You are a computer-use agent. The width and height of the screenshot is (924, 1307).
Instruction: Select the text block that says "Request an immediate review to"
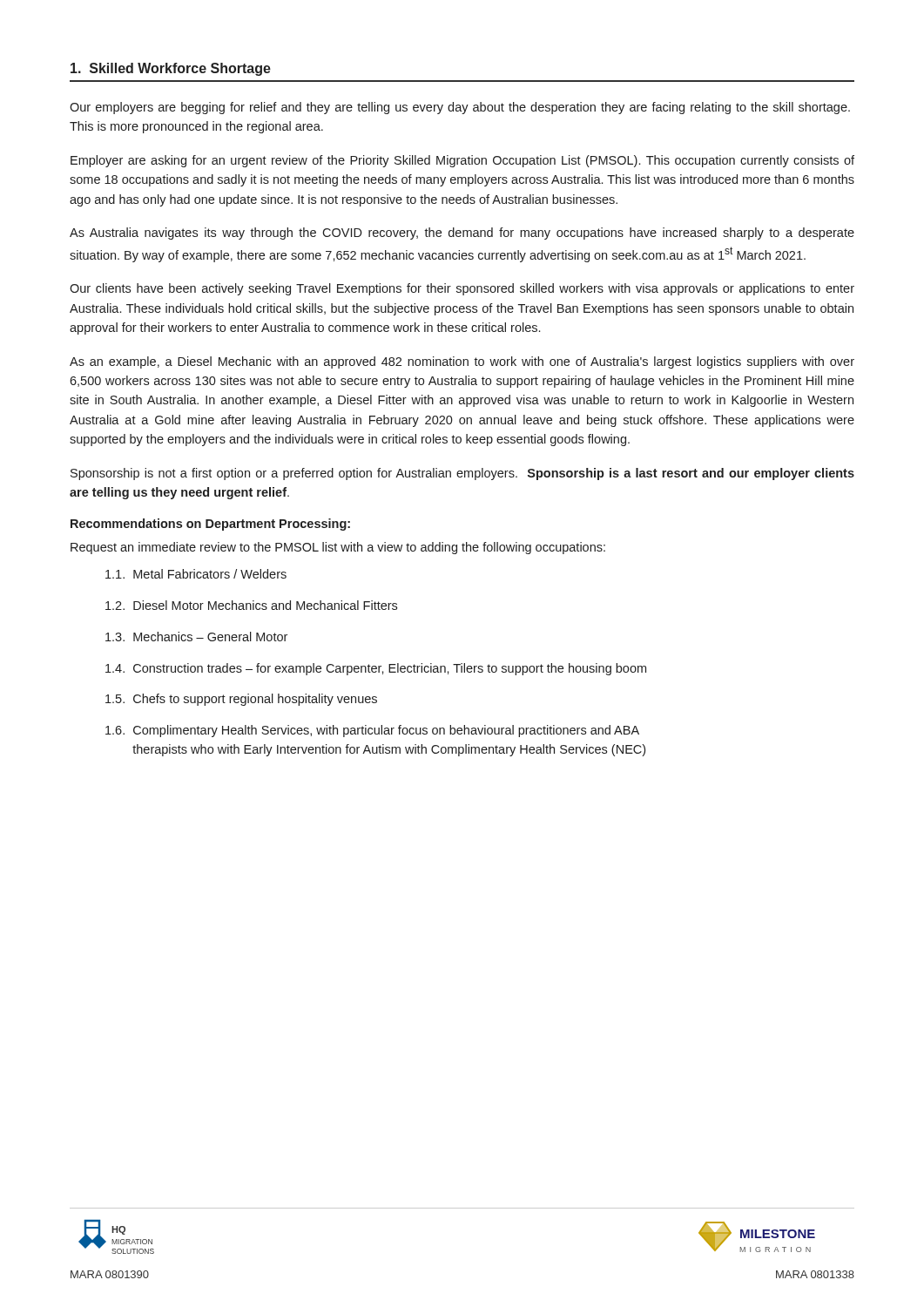338,547
